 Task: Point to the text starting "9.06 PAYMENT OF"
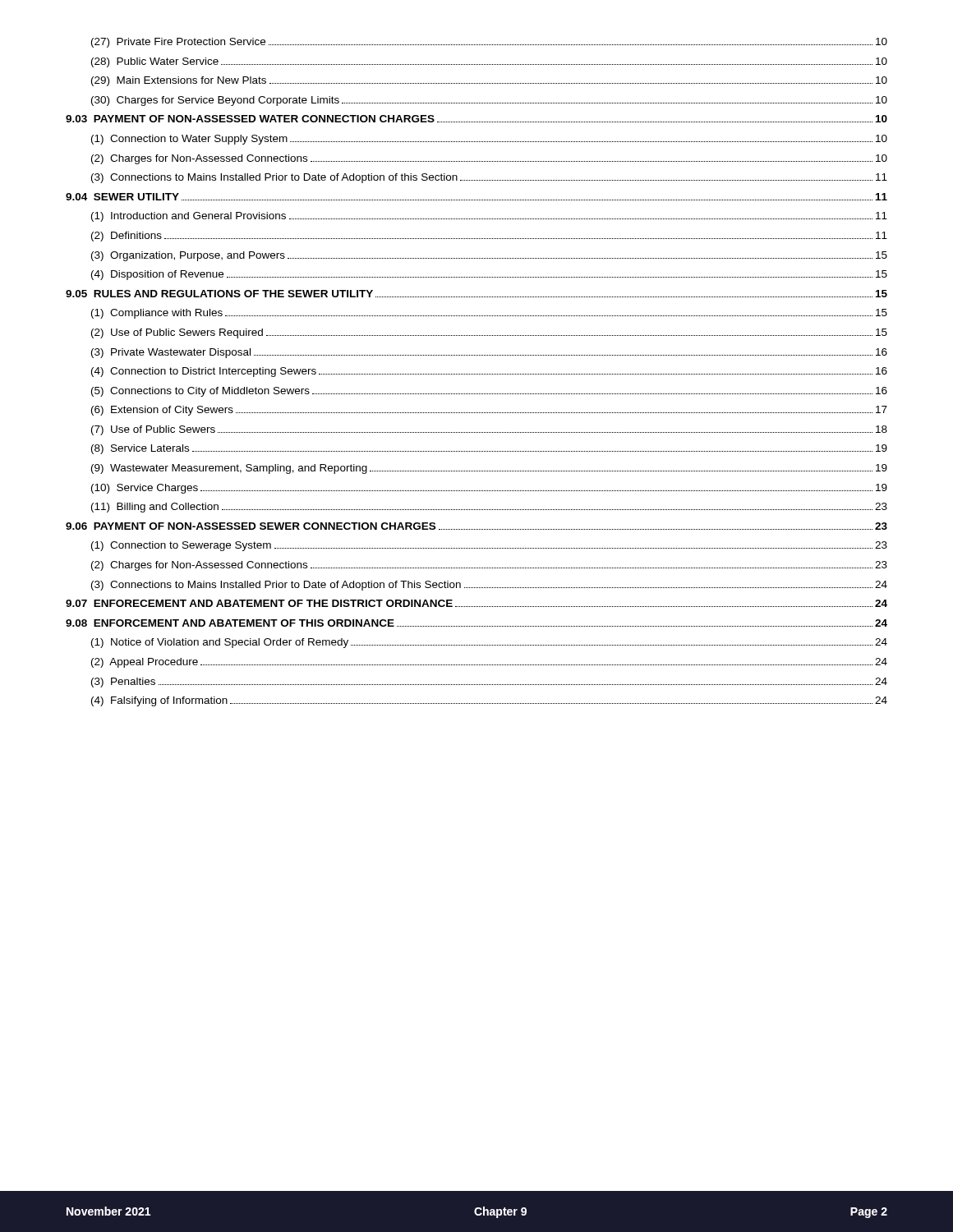[x=476, y=526]
